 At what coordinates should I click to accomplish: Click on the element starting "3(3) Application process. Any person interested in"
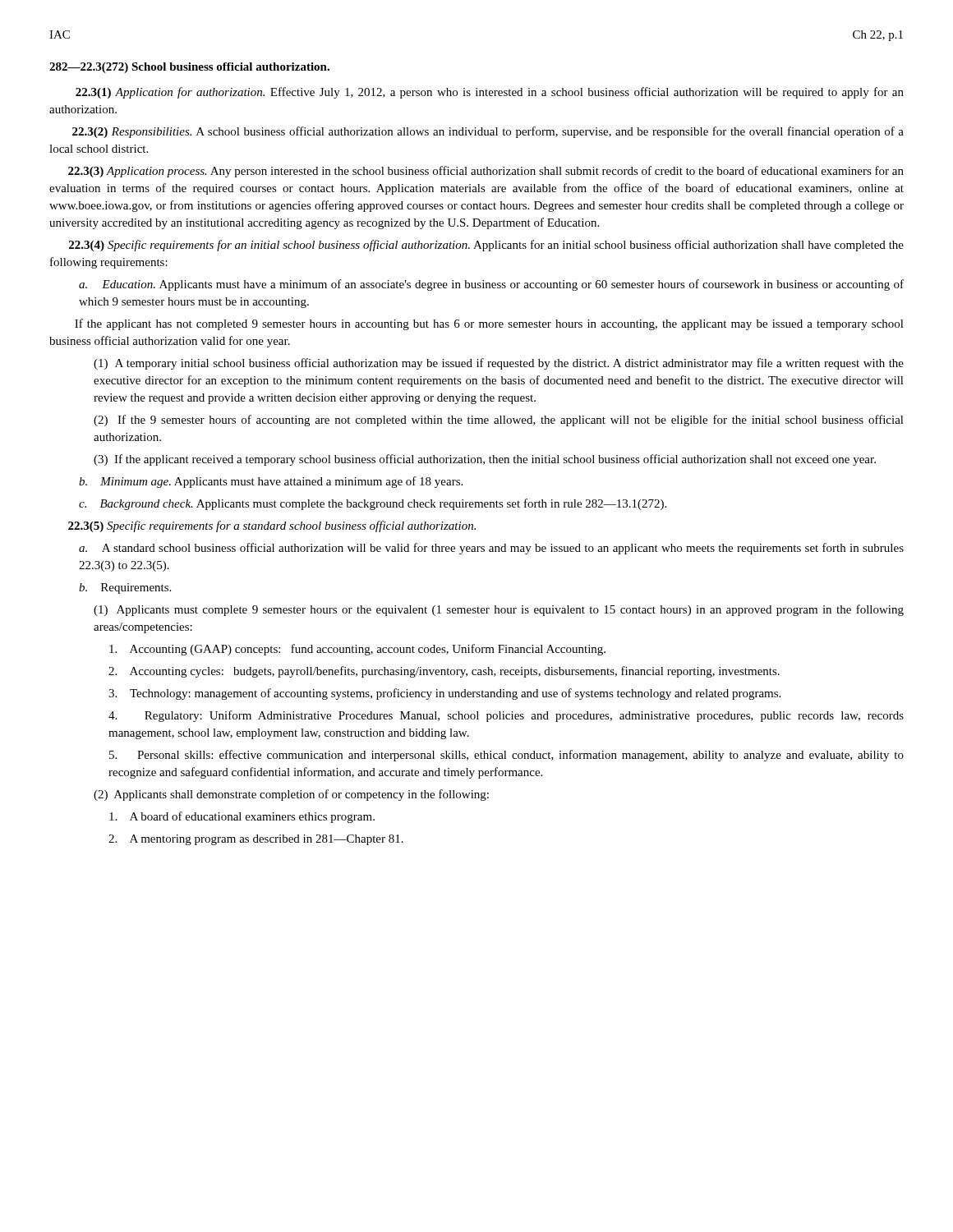[476, 197]
